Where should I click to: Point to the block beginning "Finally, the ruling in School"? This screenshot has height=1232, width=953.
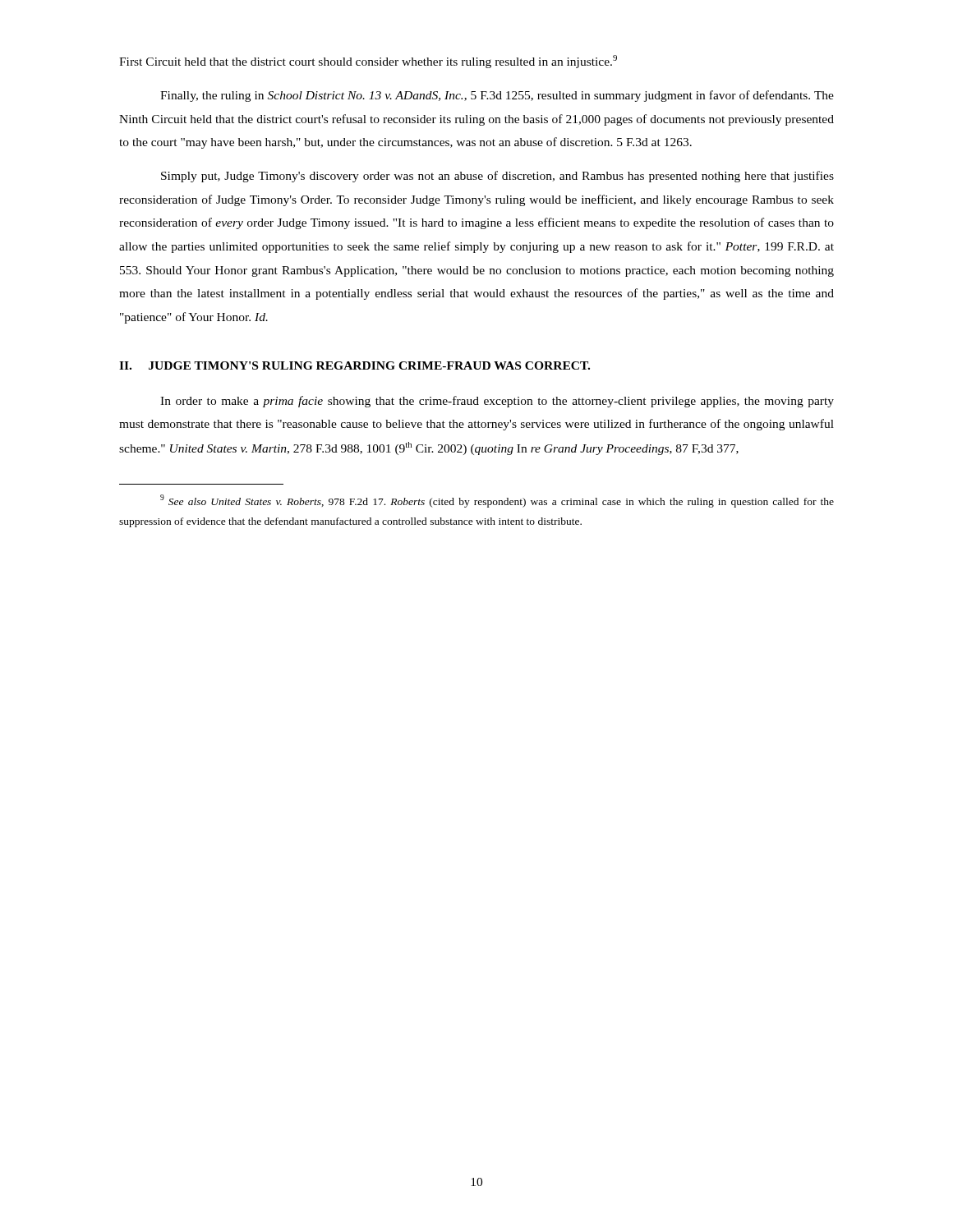pos(476,119)
